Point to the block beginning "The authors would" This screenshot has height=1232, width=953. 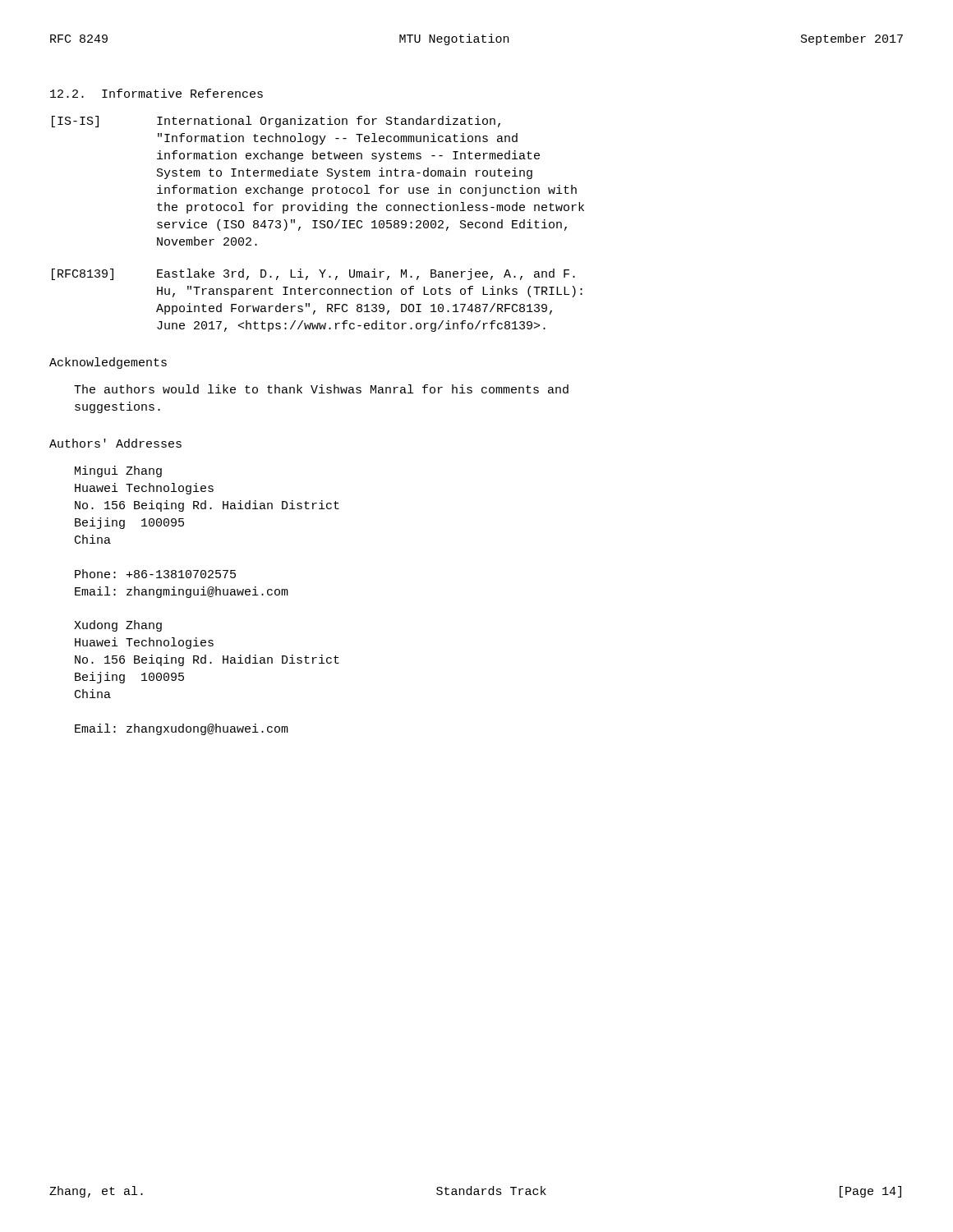pos(322,399)
